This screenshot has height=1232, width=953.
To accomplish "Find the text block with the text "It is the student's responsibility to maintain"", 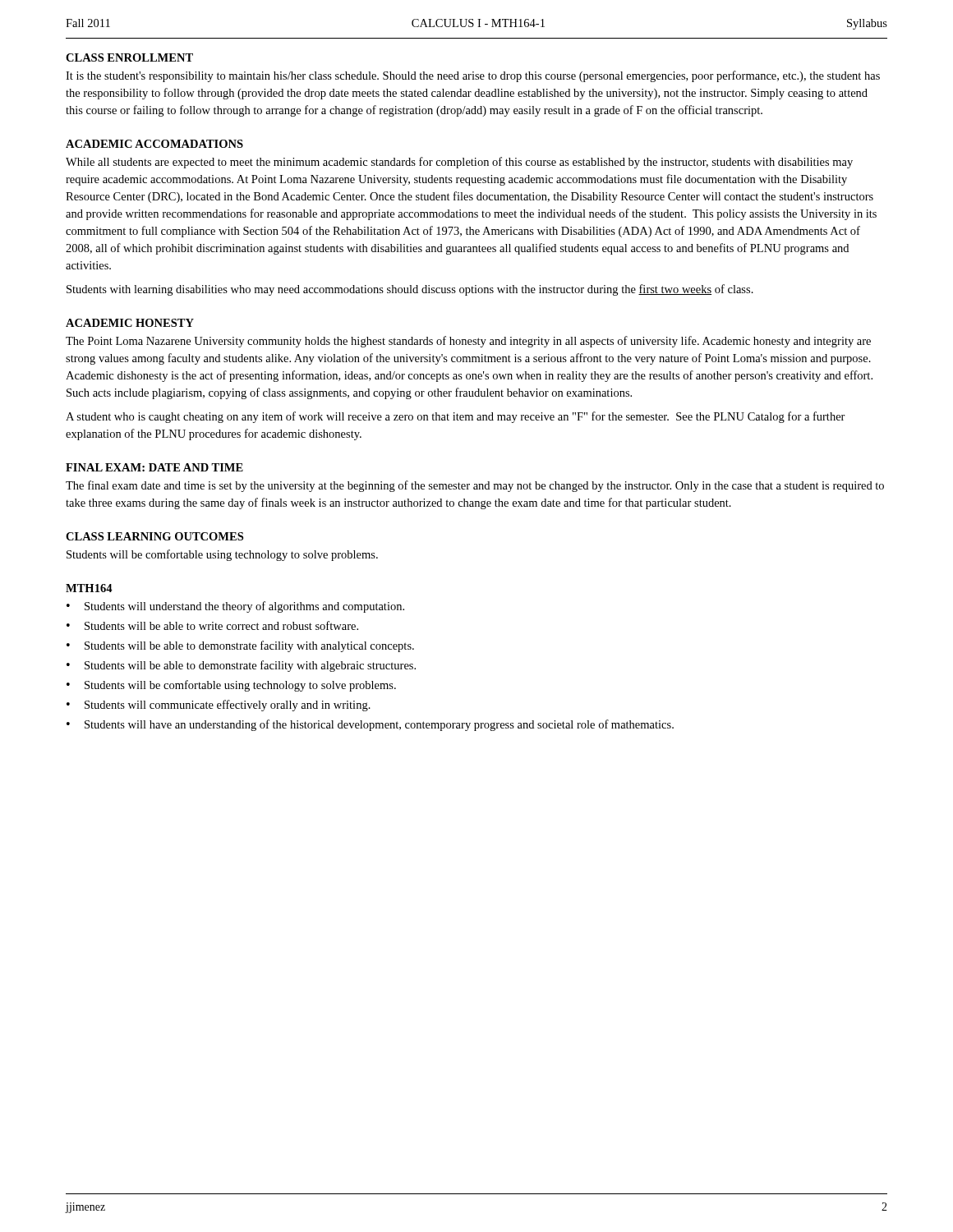I will point(473,93).
